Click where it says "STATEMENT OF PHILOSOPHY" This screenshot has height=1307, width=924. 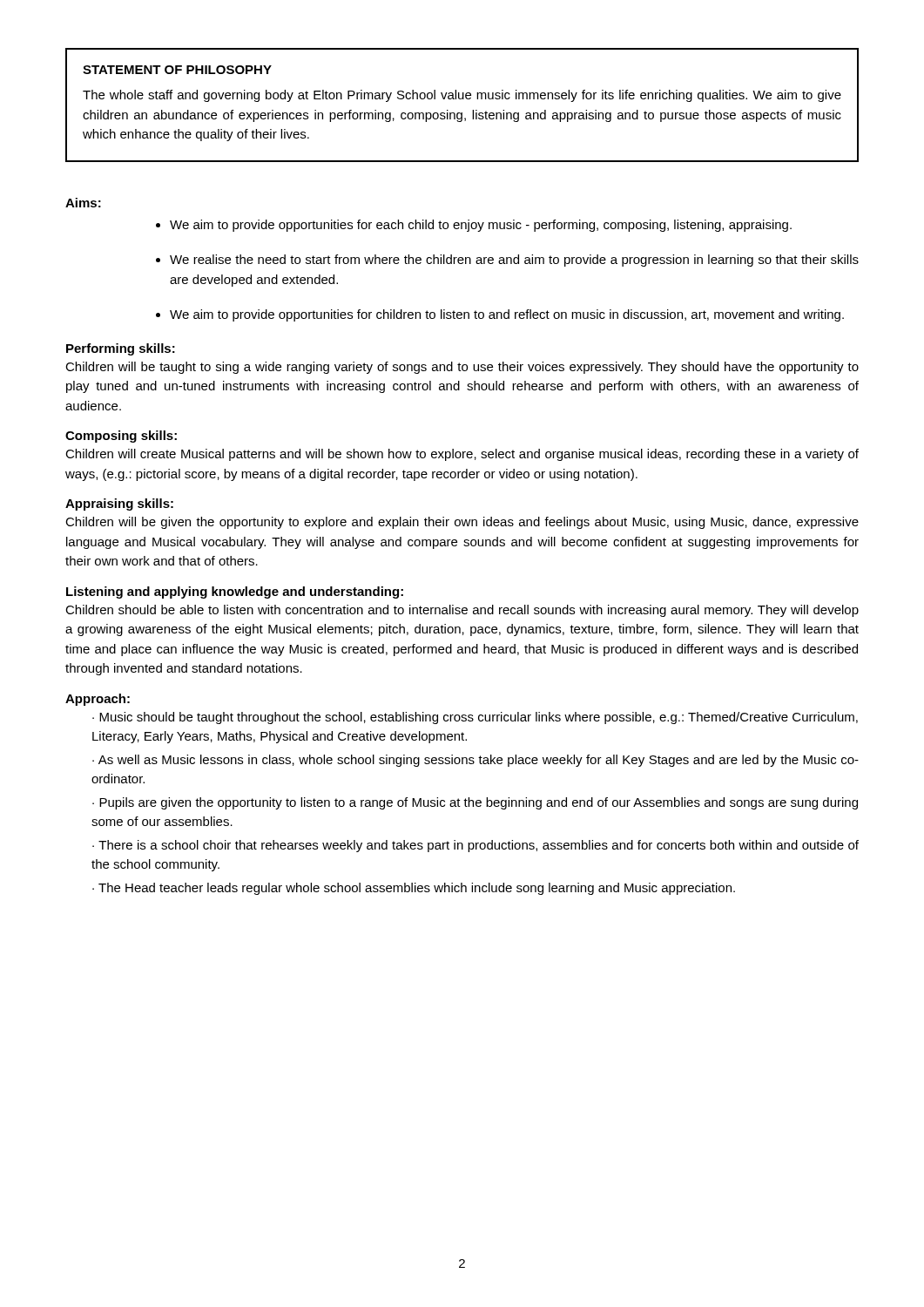pos(177,69)
